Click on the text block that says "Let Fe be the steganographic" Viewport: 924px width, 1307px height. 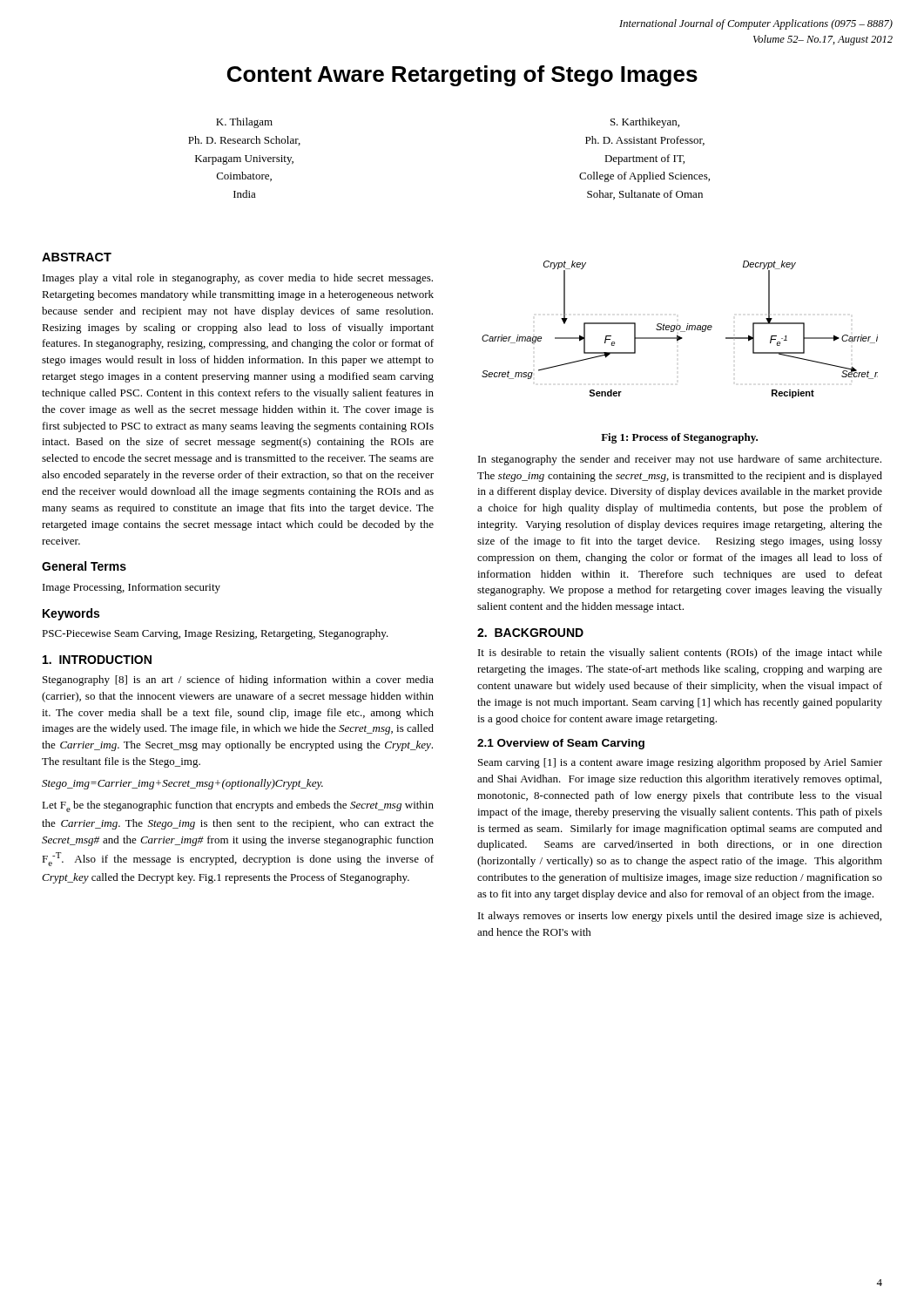pyautogui.click(x=238, y=842)
